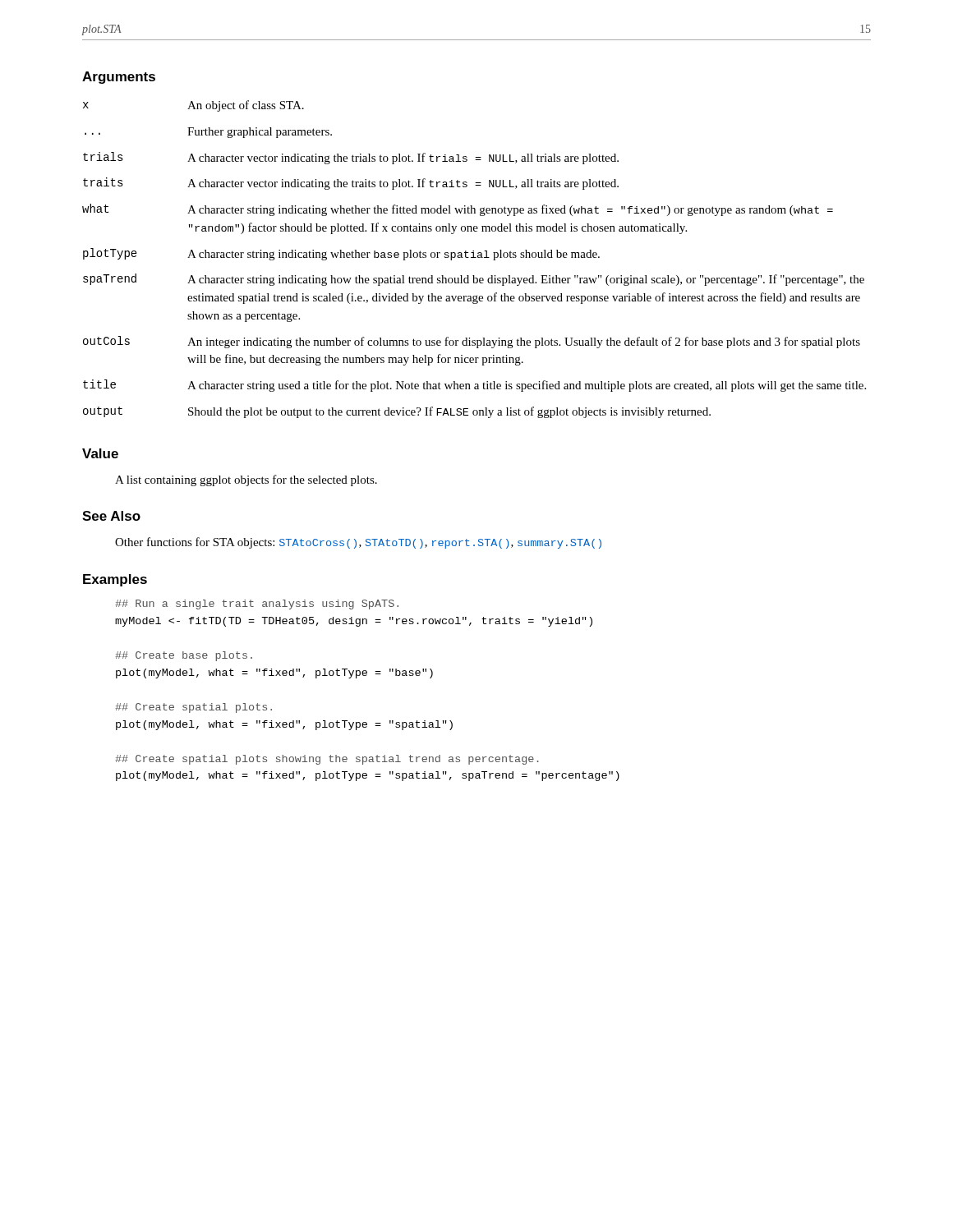Click on the table containing "An object of class"
Image resolution: width=953 pixels, height=1232 pixels.
coord(476,260)
